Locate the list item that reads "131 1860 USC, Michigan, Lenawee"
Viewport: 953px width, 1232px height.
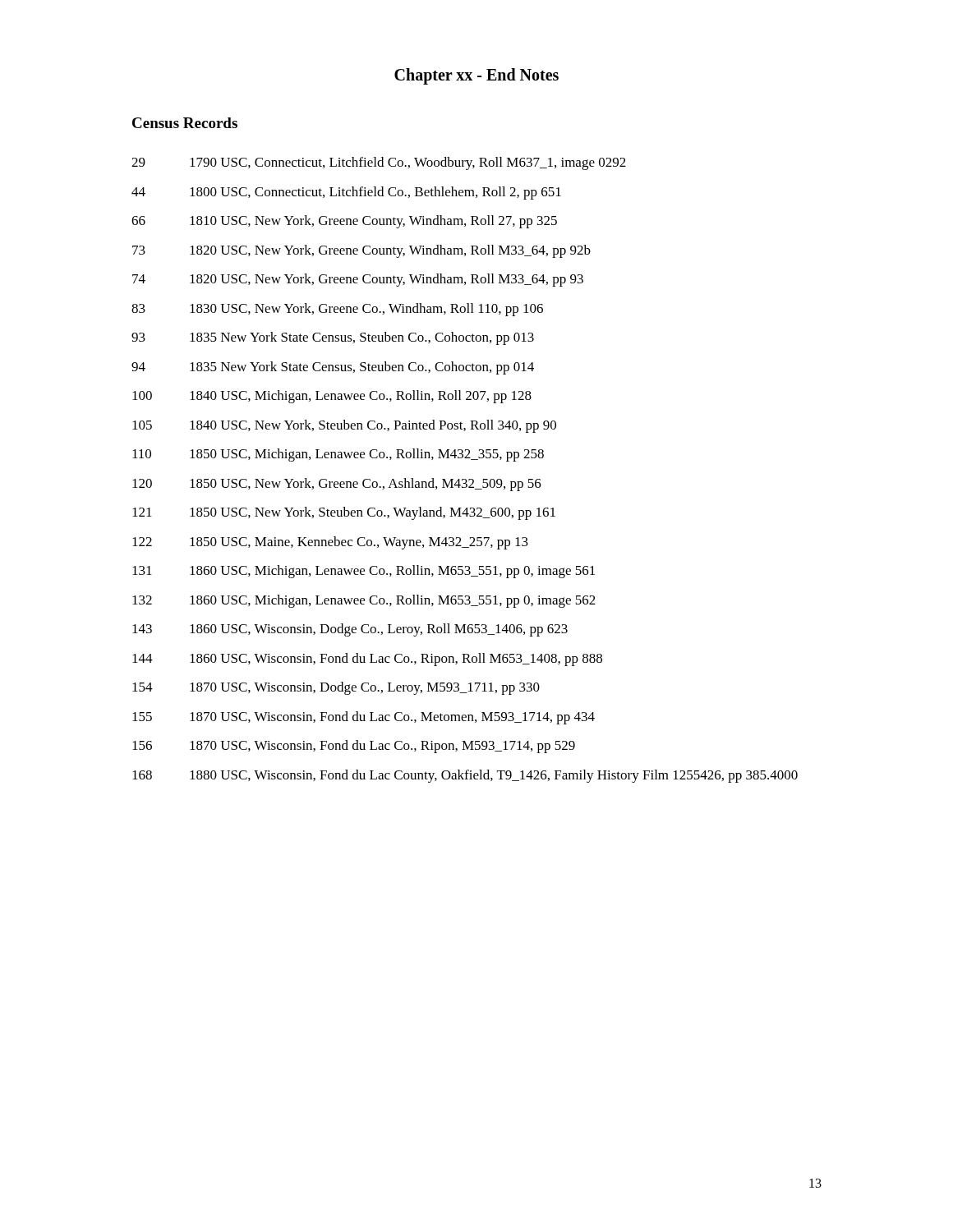(476, 571)
